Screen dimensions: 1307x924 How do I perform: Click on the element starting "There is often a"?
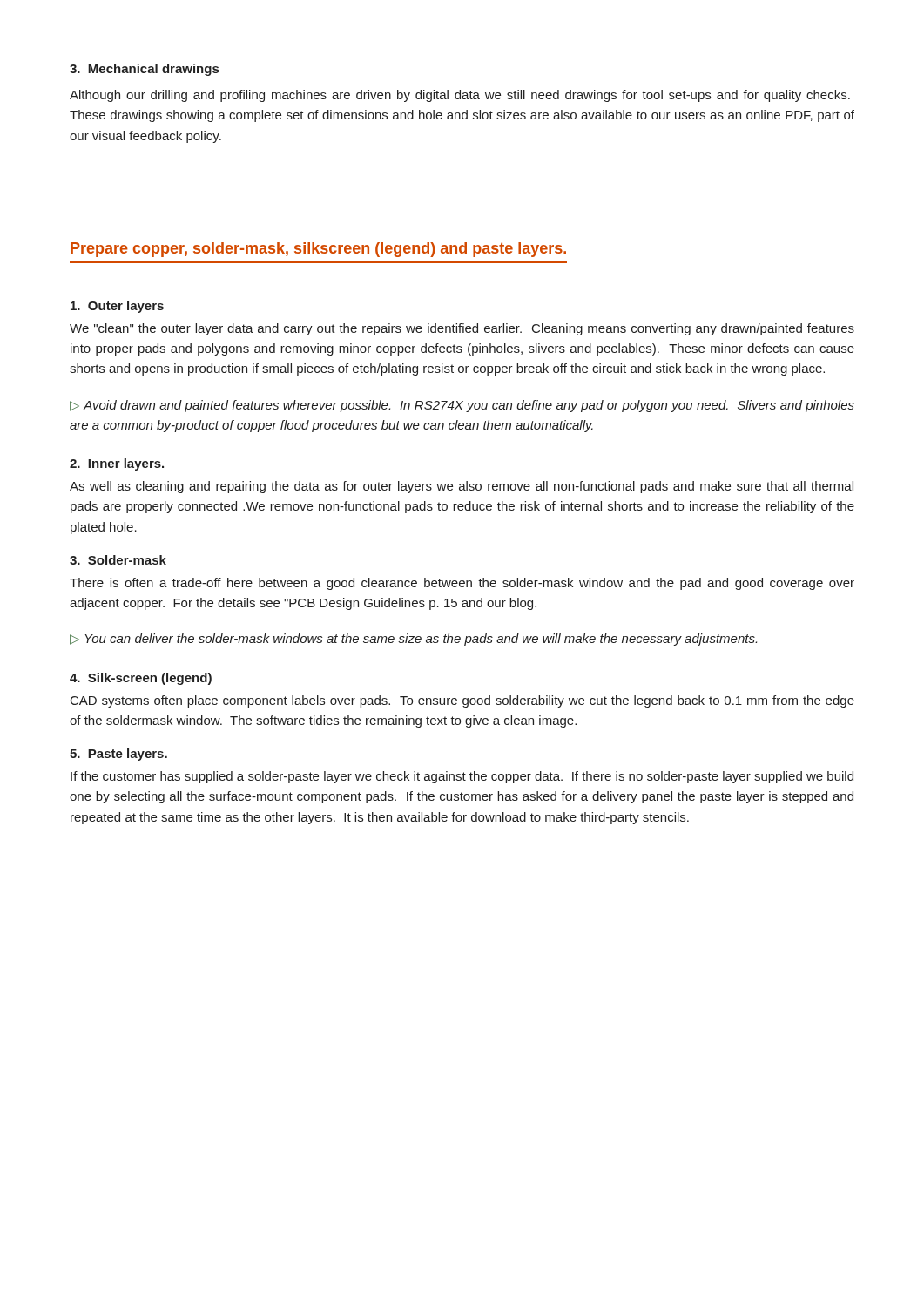[x=462, y=592]
